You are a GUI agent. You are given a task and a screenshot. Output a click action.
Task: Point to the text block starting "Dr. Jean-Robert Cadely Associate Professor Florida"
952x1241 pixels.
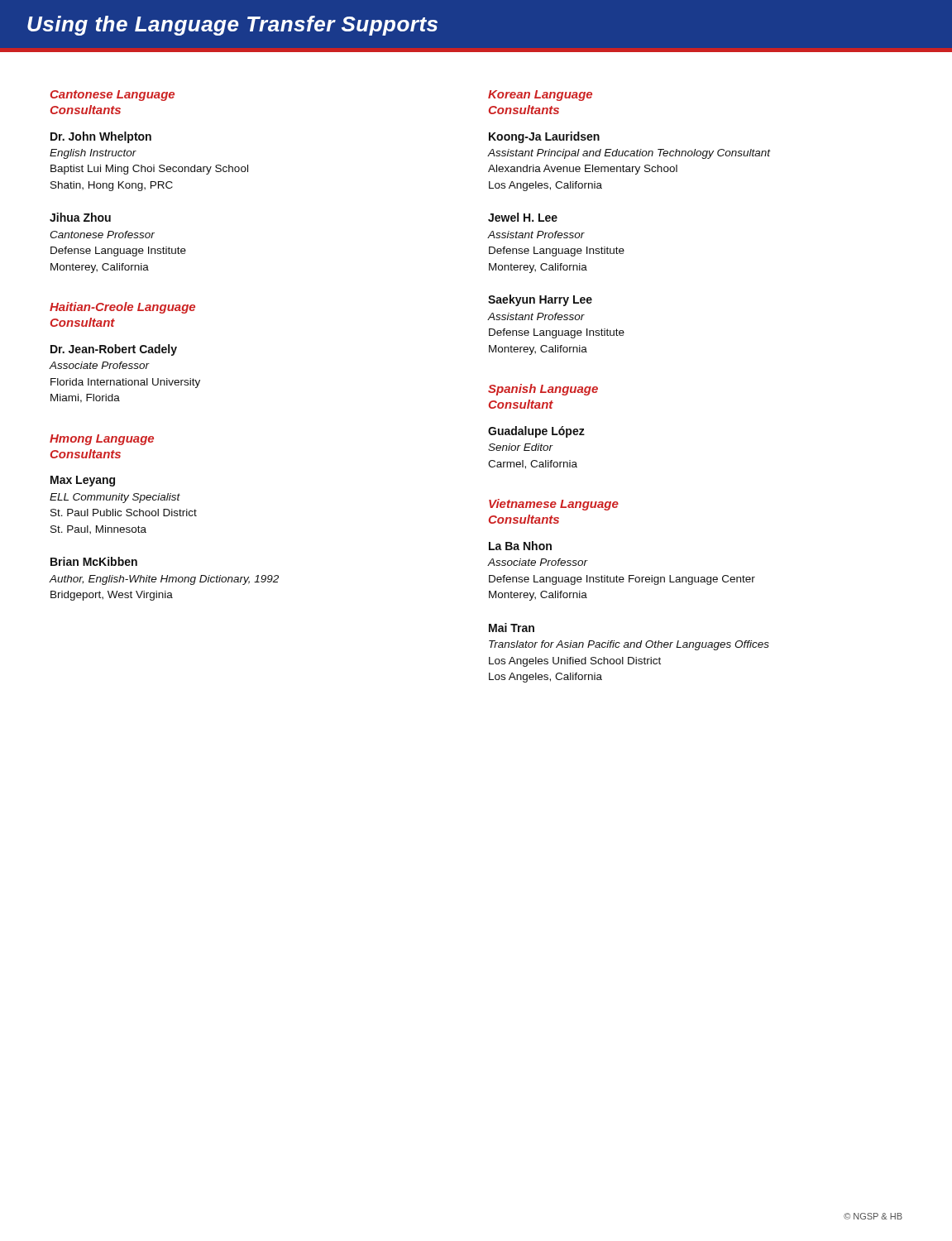coord(114,350)
